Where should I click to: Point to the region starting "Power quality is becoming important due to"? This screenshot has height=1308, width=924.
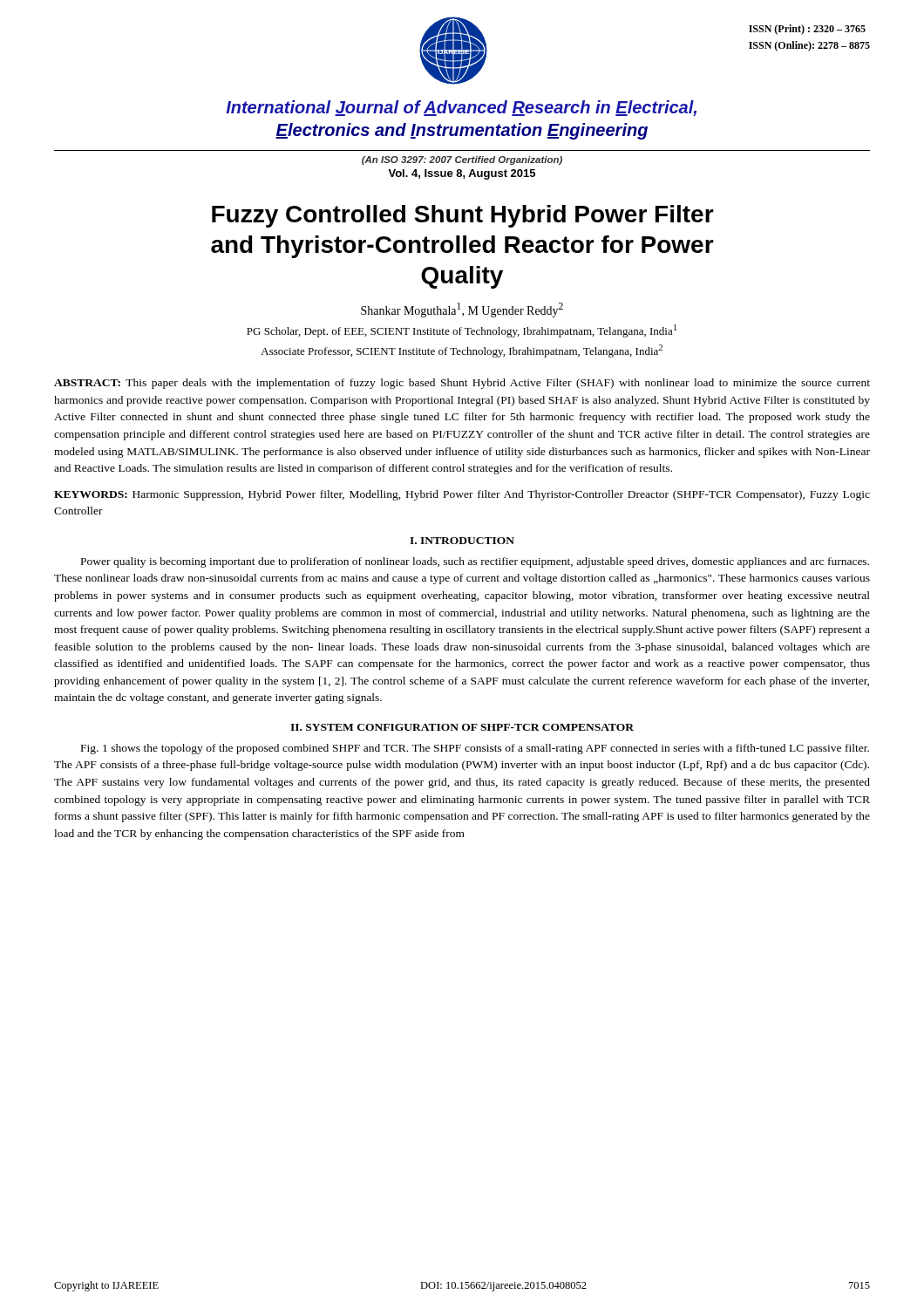click(x=462, y=629)
